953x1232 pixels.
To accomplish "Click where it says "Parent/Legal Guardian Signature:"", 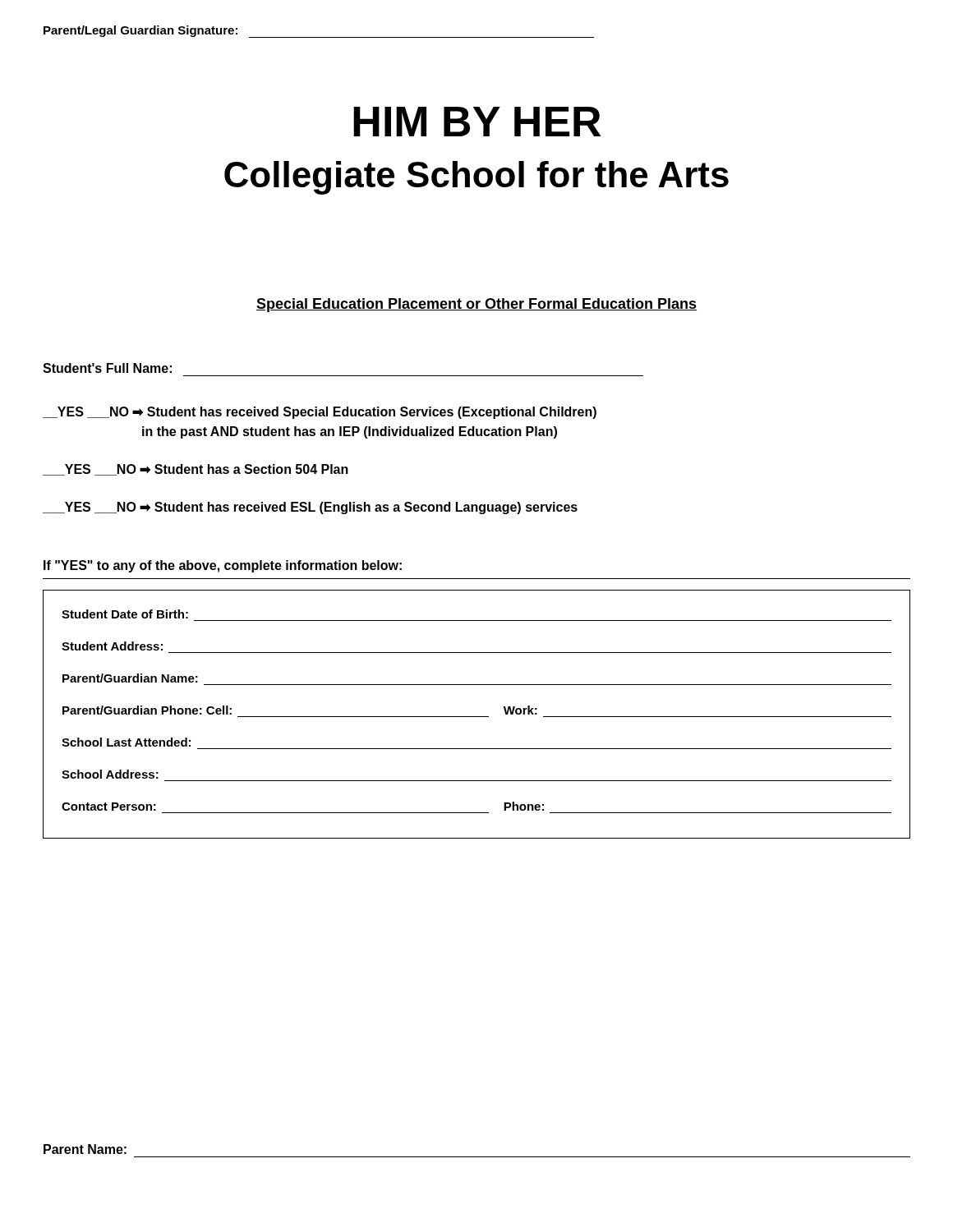I will click(318, 30).
